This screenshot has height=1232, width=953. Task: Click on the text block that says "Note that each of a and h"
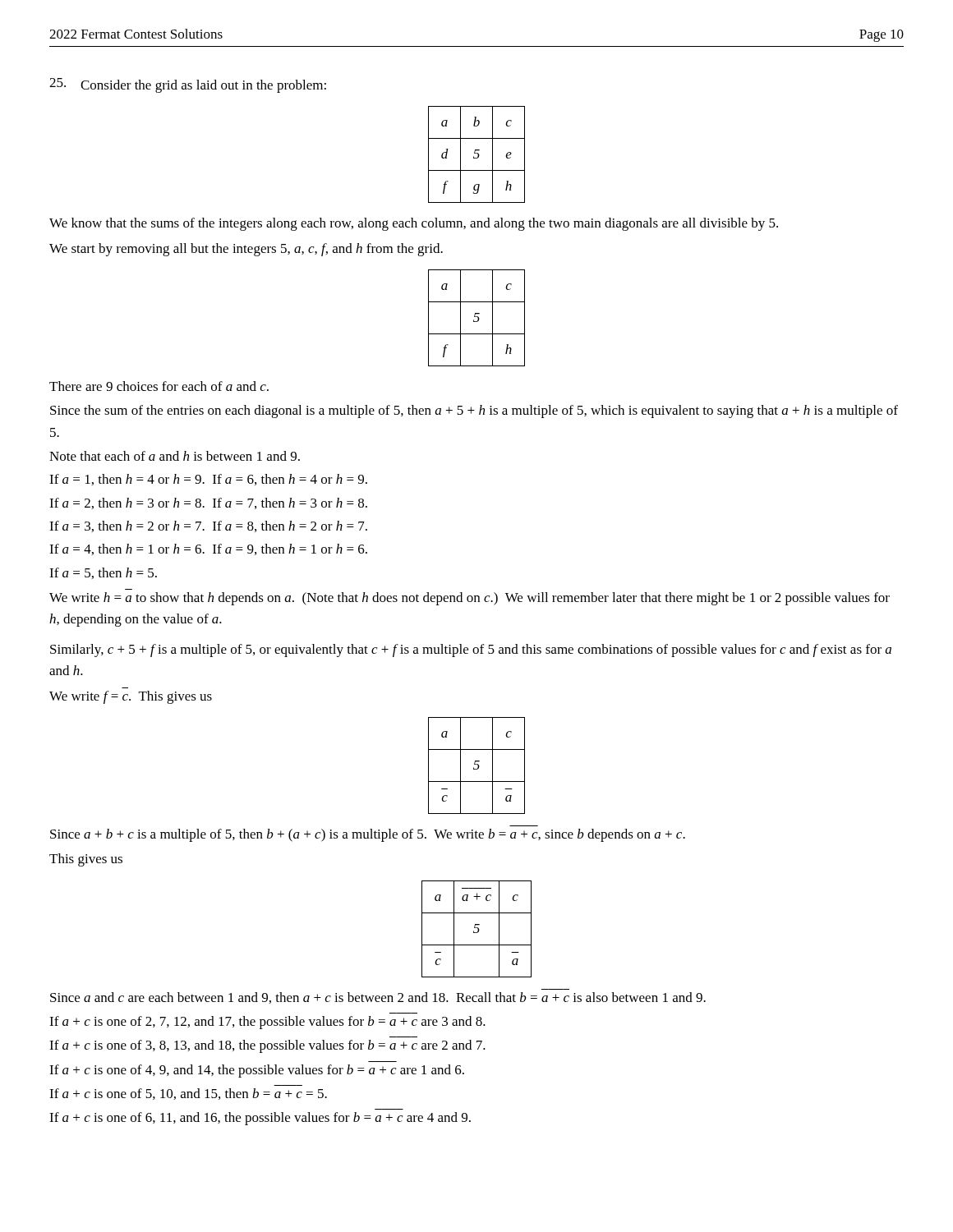[x=175, y=456]
